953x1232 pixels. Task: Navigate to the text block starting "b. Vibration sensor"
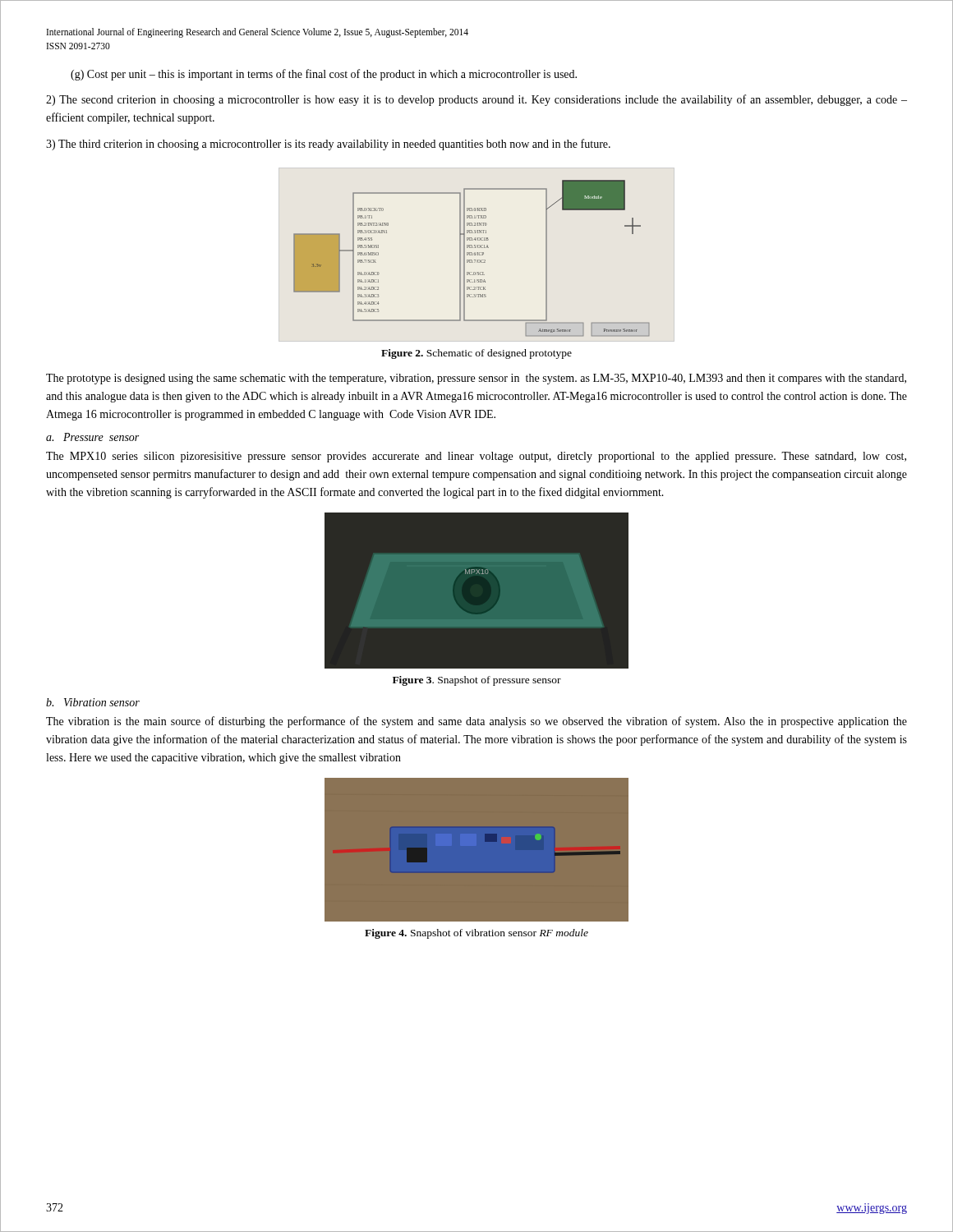93,703
